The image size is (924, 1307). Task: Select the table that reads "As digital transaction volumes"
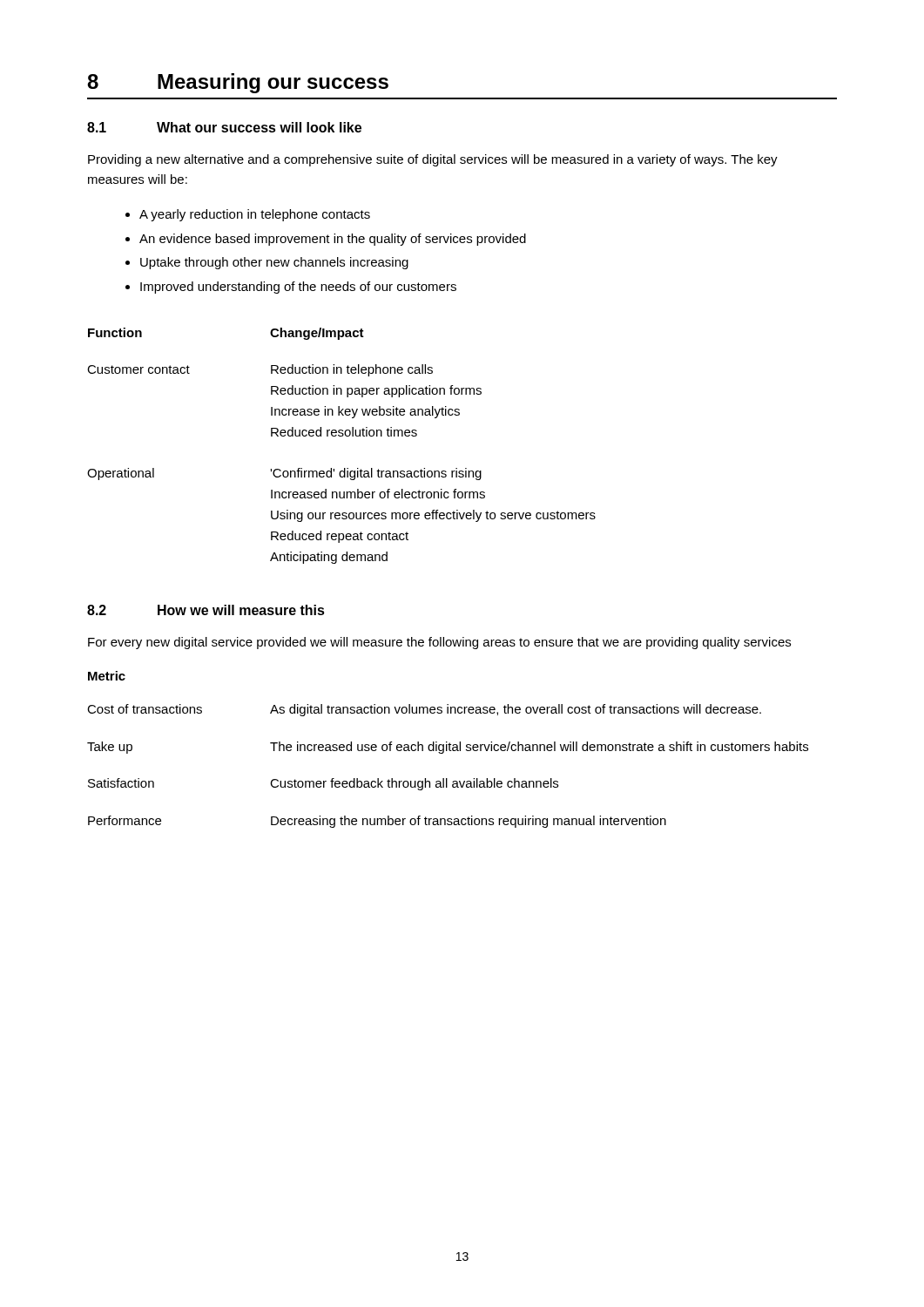[x=462, y=753]
